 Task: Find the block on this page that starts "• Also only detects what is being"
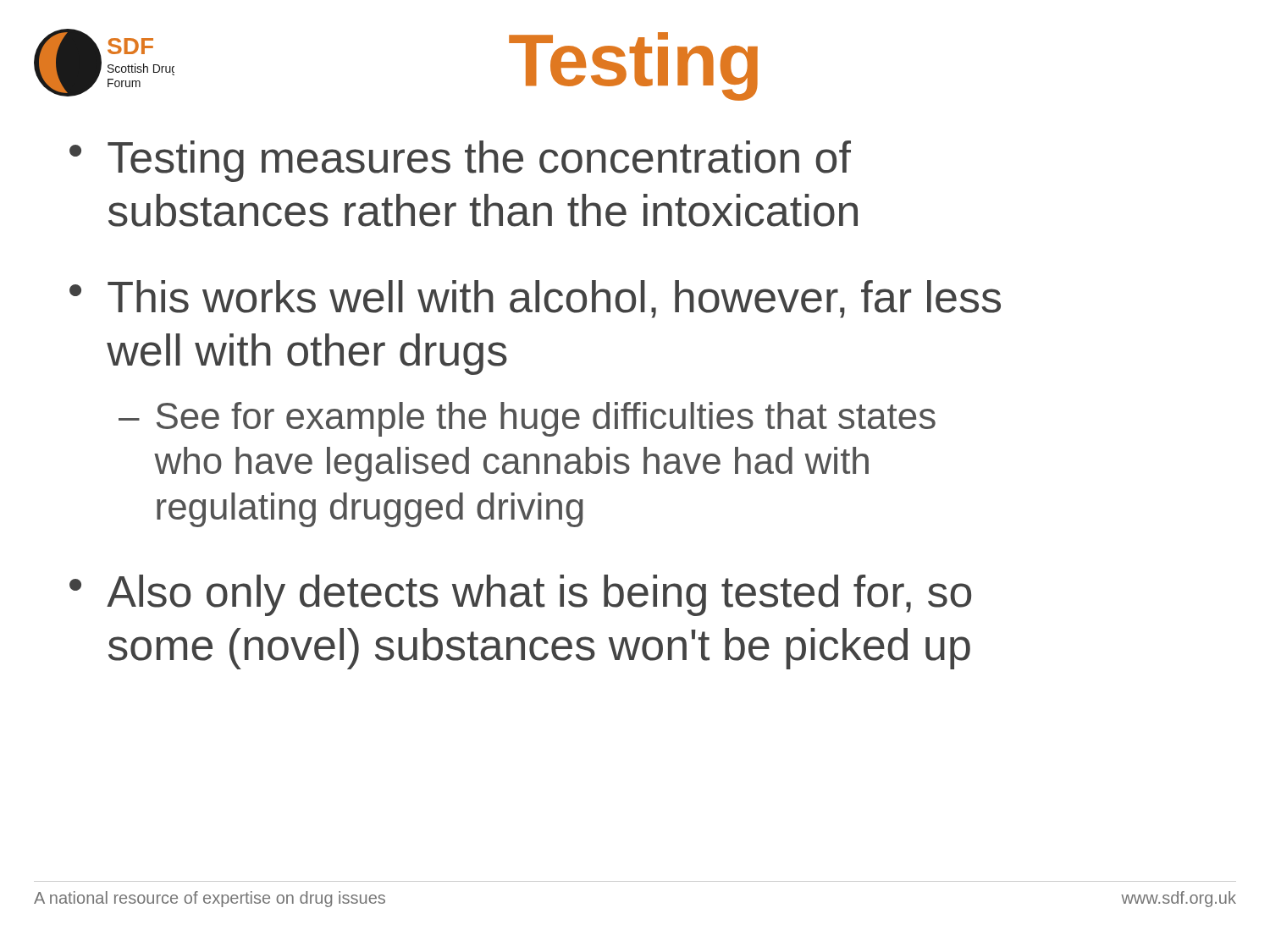520,619
